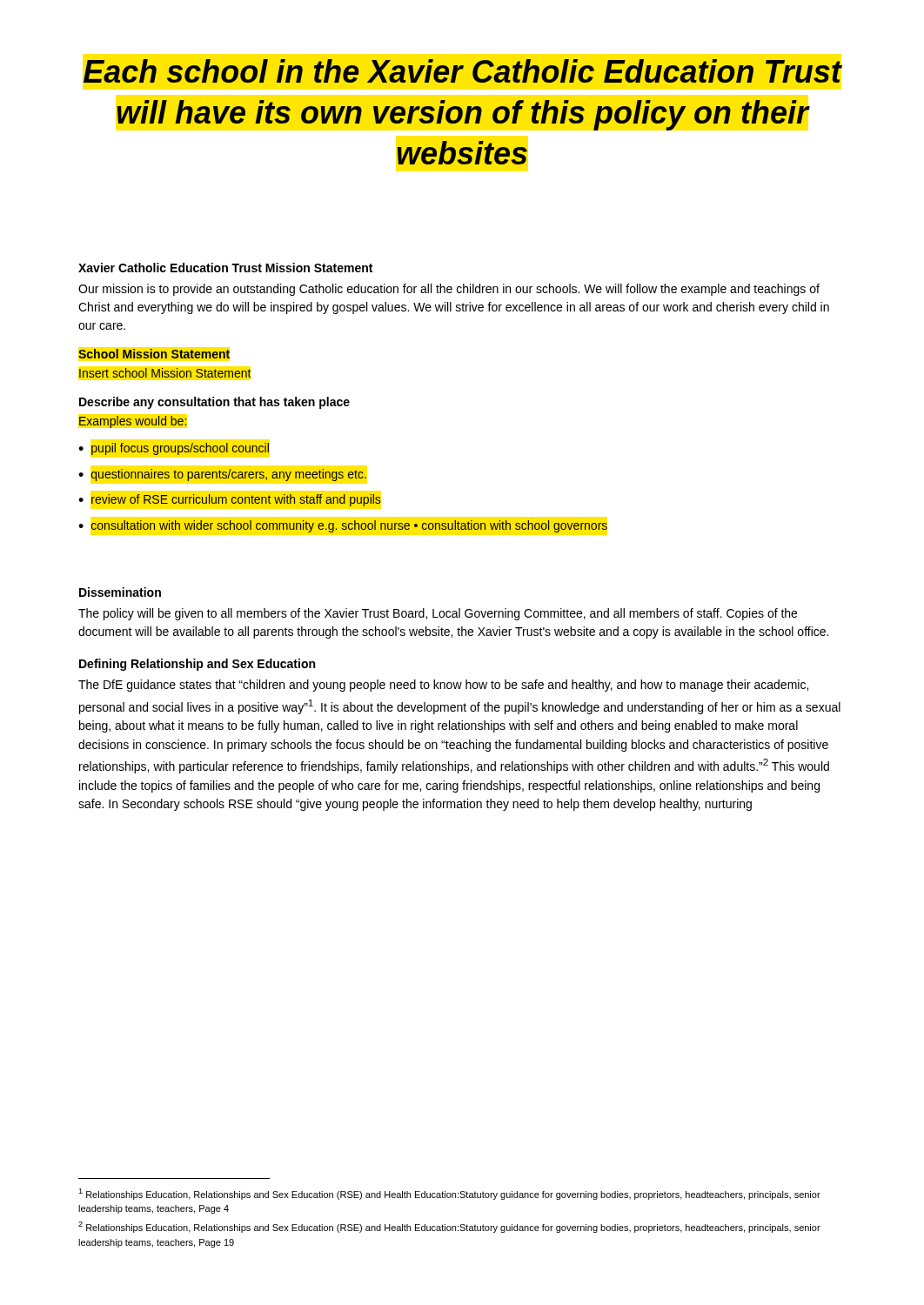
Task: Locate the text that reads "Insert school Mission Statement"
Action: click(165, 374)
